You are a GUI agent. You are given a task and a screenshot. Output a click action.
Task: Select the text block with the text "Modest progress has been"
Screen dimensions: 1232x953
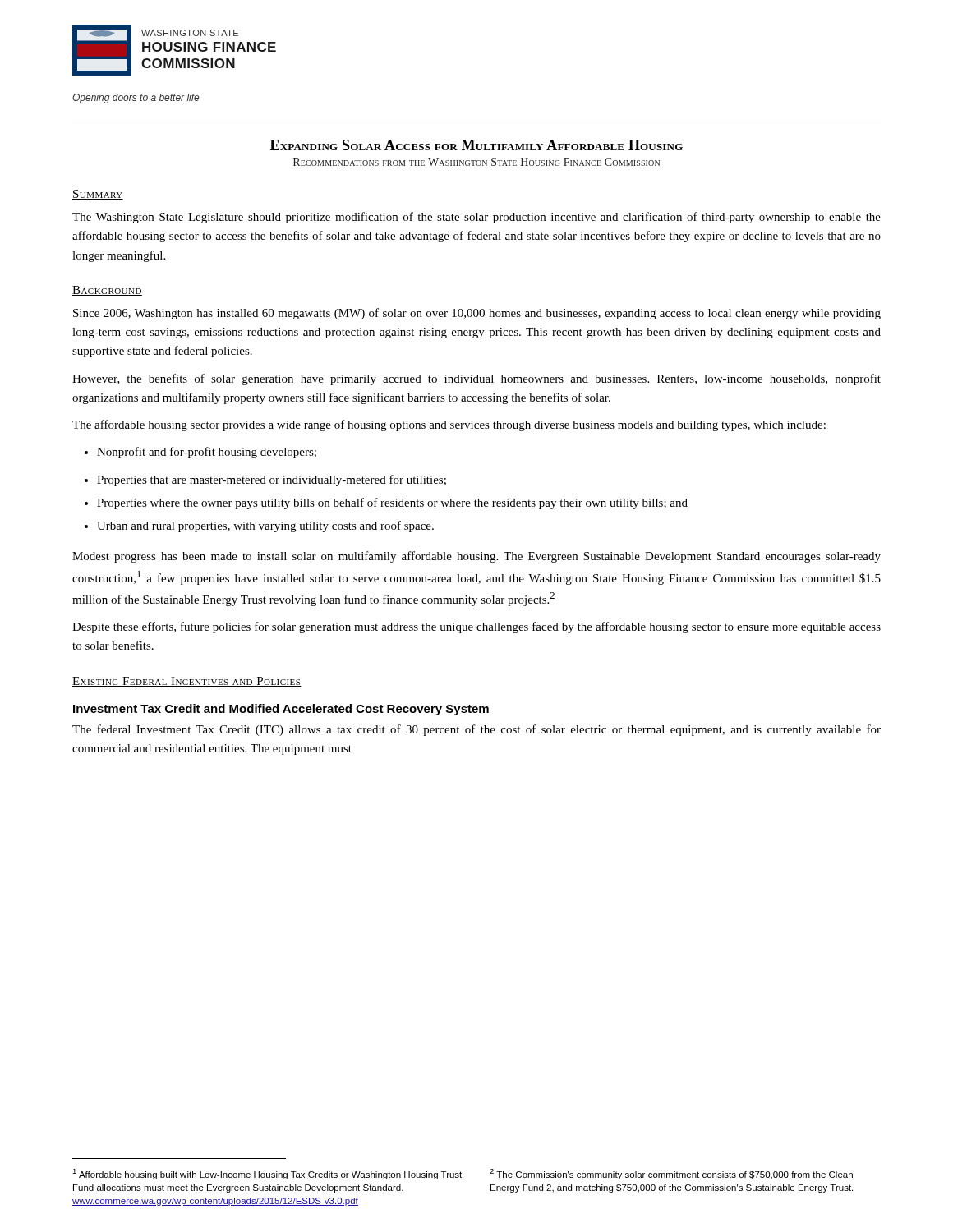point(476,578)
